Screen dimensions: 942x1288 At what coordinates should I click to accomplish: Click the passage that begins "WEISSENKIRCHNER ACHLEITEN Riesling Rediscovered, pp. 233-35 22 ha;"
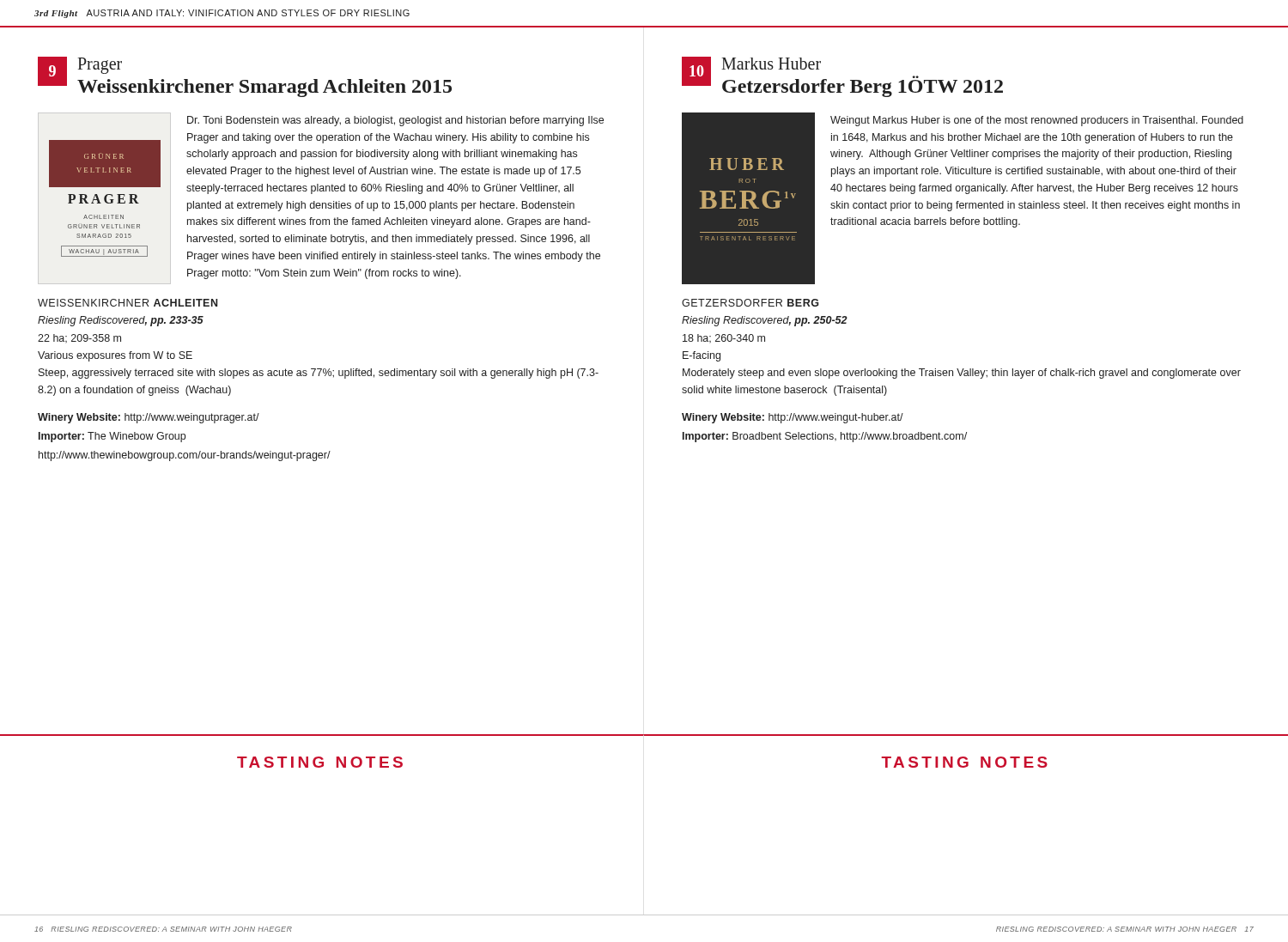[128, 303]
